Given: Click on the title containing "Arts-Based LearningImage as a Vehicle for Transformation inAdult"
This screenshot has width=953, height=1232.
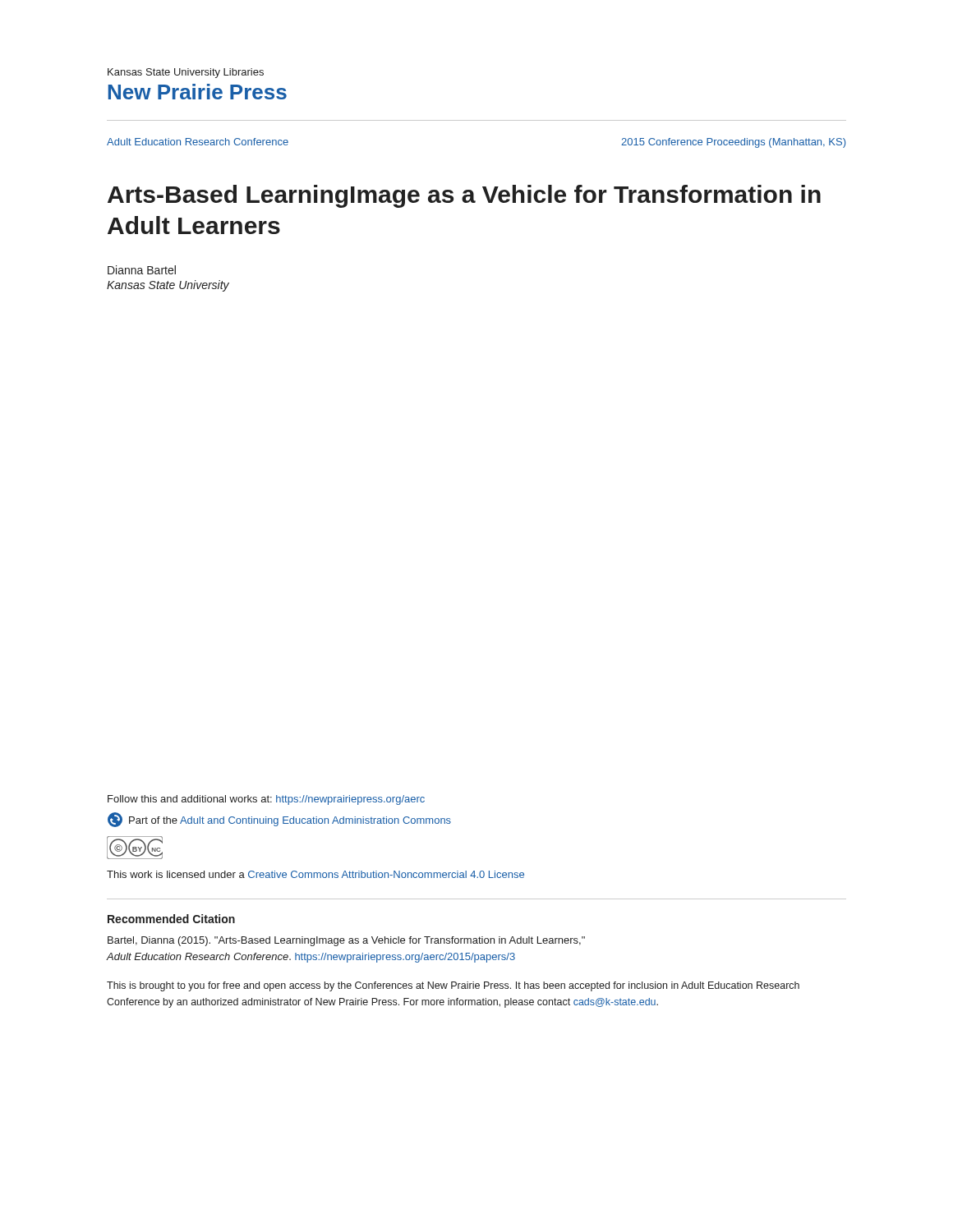Looking at the screenshot, I should click(x=464, y=210).
